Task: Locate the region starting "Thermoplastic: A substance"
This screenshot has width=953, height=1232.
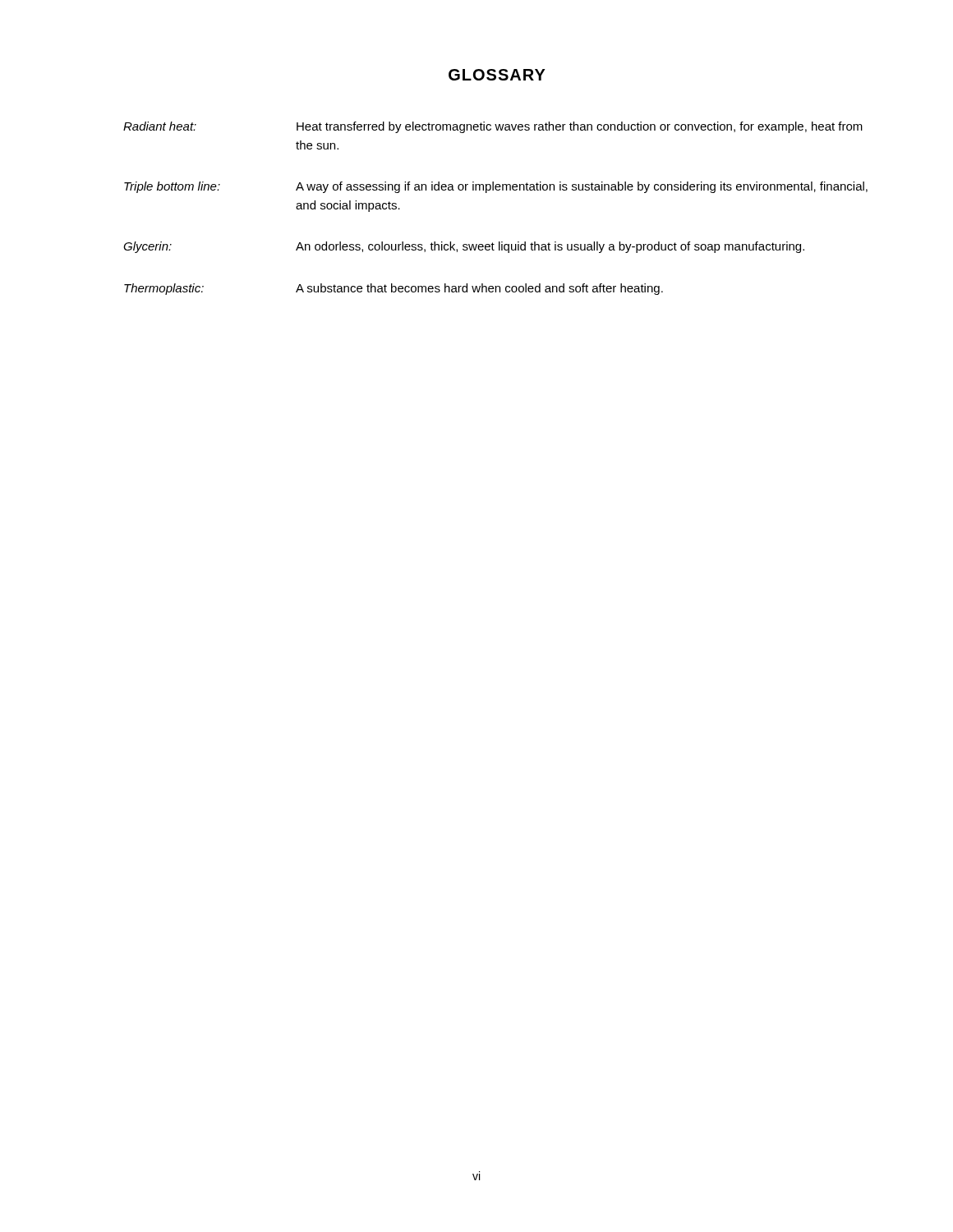Action: (x=497, y=288)
